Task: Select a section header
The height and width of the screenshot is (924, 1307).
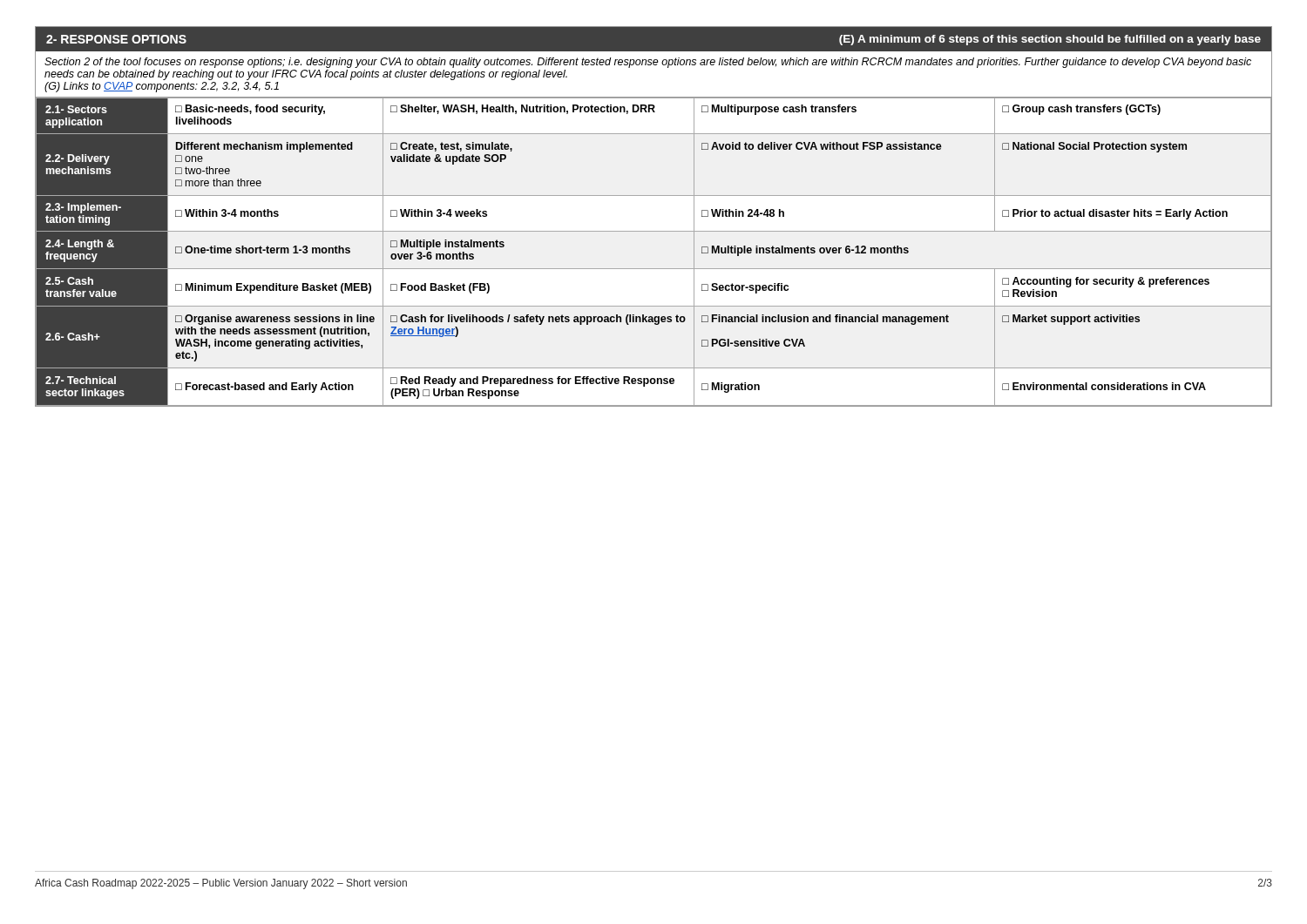Action: coord(654,39)
